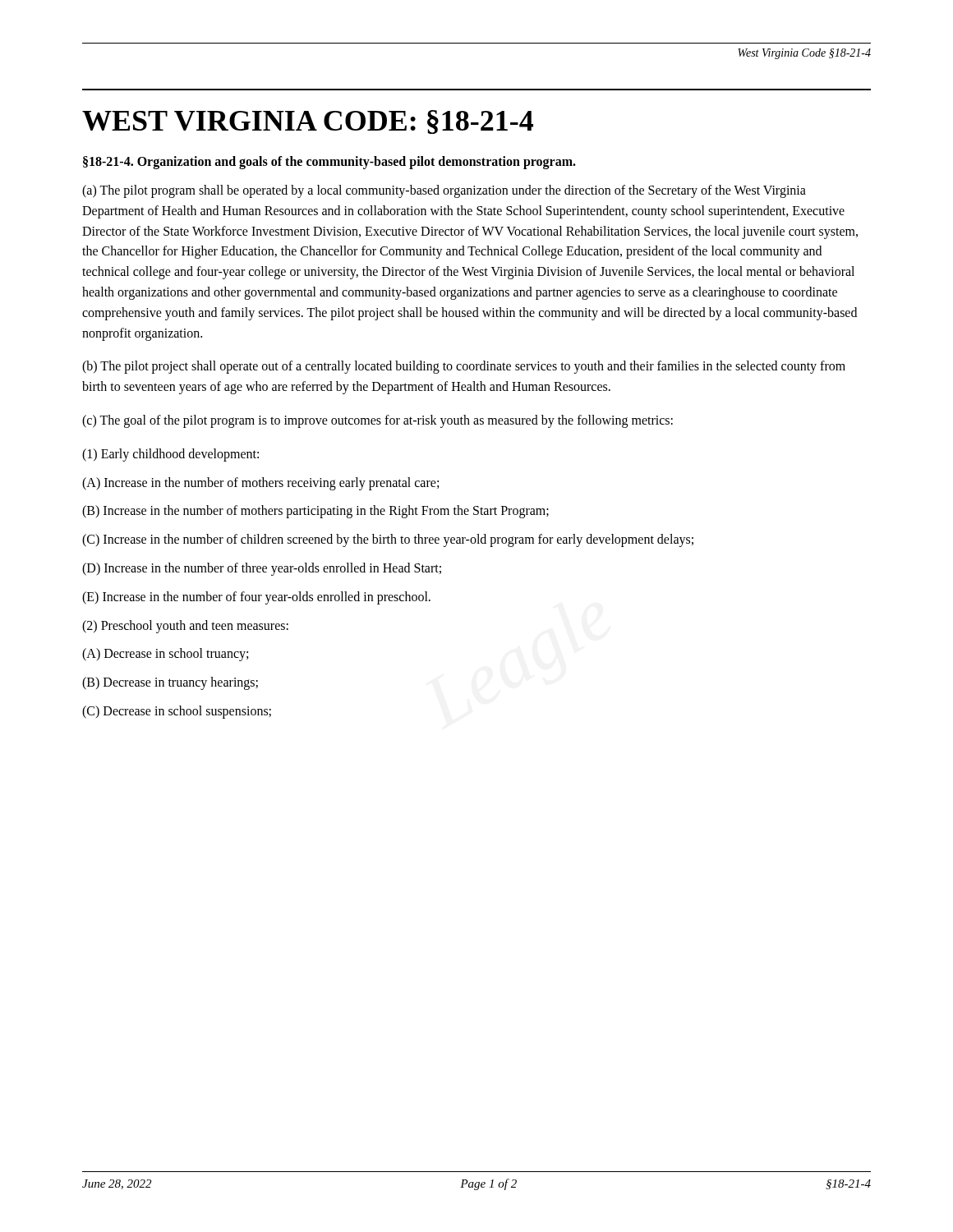Viewport: 953px width, 1232px height.
Task: Find the text block that says "(a) The pilot program shall be operated by"
Action: 470,261
